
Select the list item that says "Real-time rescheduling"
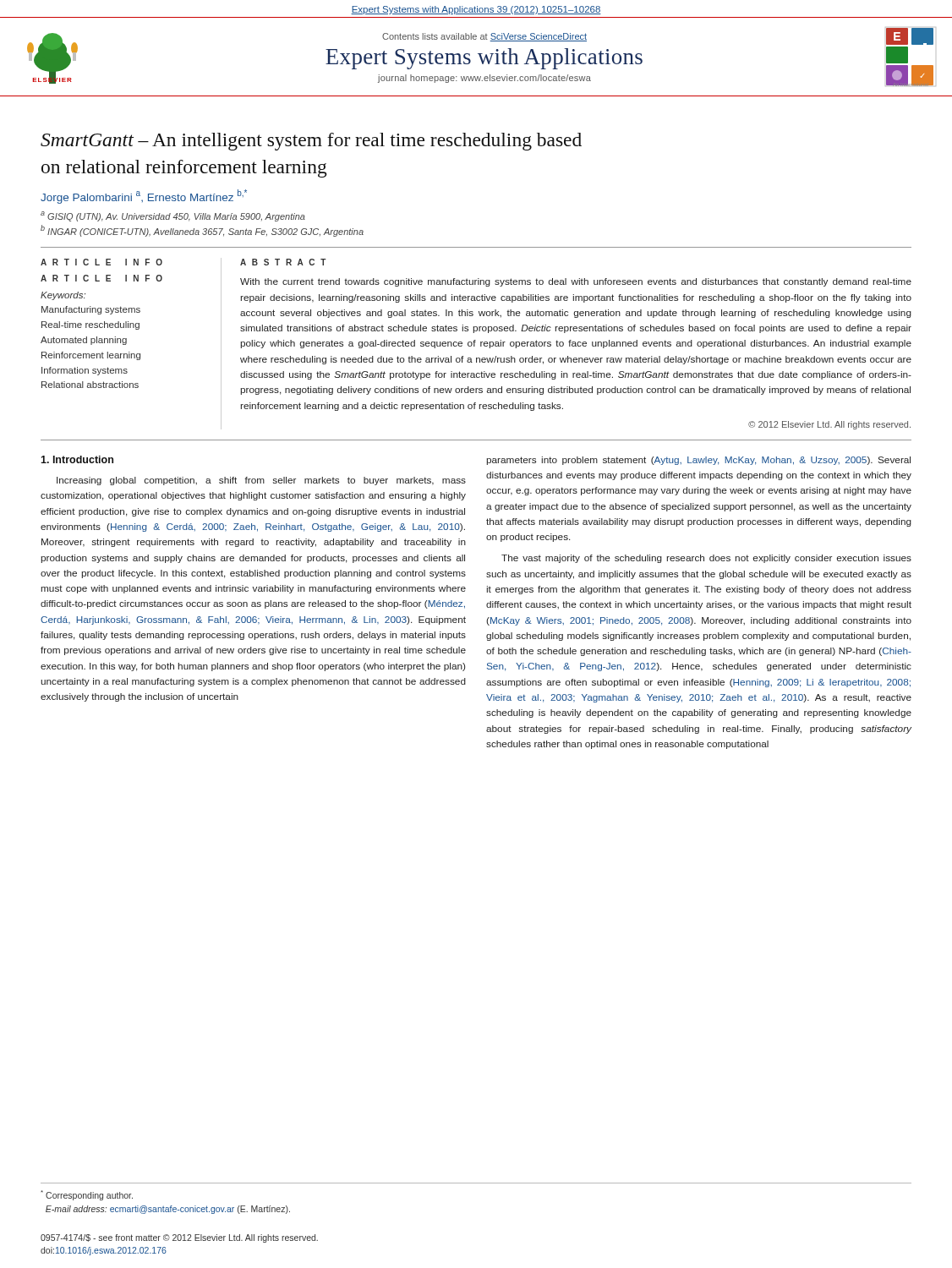coord(90,325)
